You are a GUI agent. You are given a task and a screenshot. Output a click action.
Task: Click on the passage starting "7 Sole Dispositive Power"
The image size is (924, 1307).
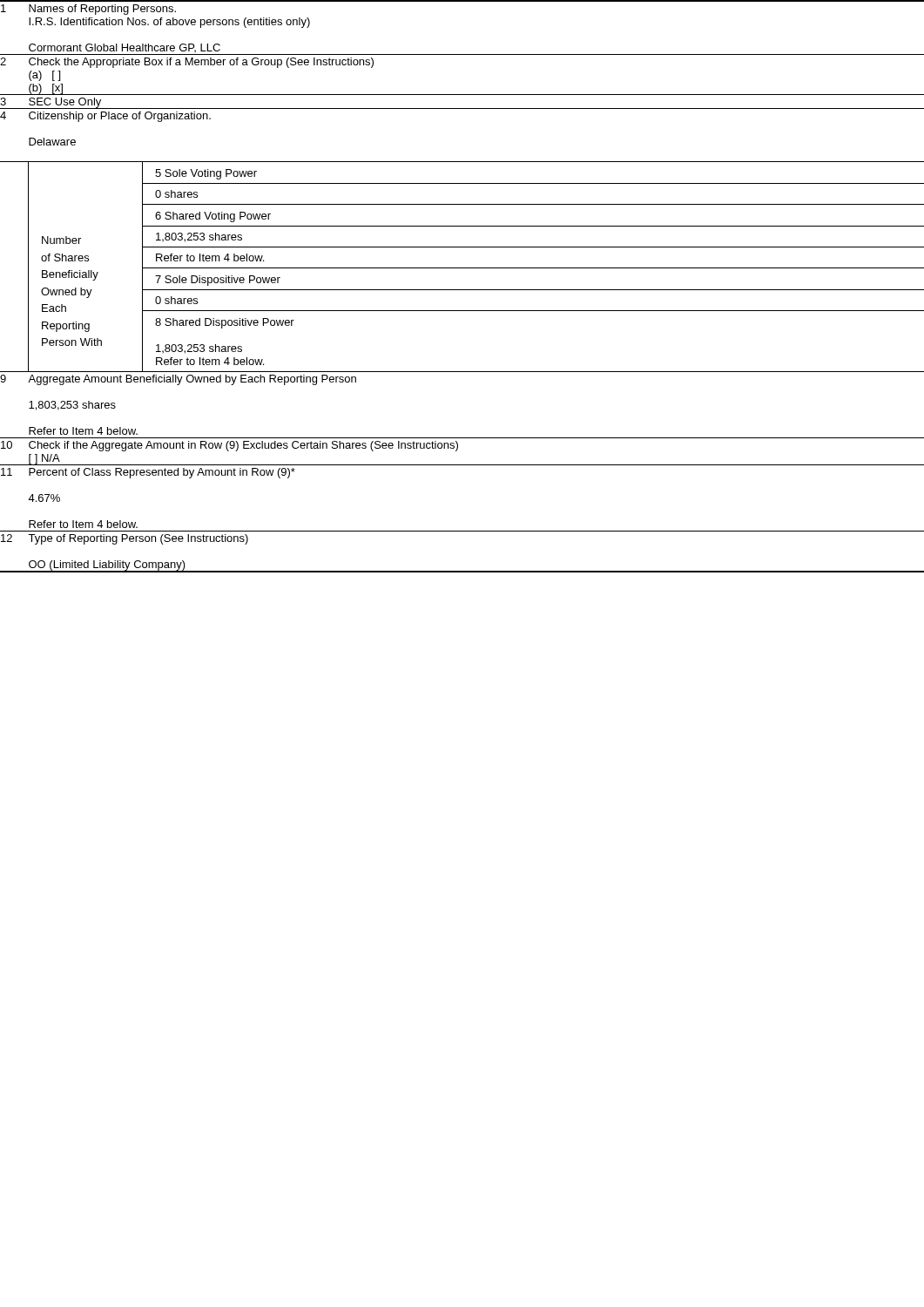[218, 279]
